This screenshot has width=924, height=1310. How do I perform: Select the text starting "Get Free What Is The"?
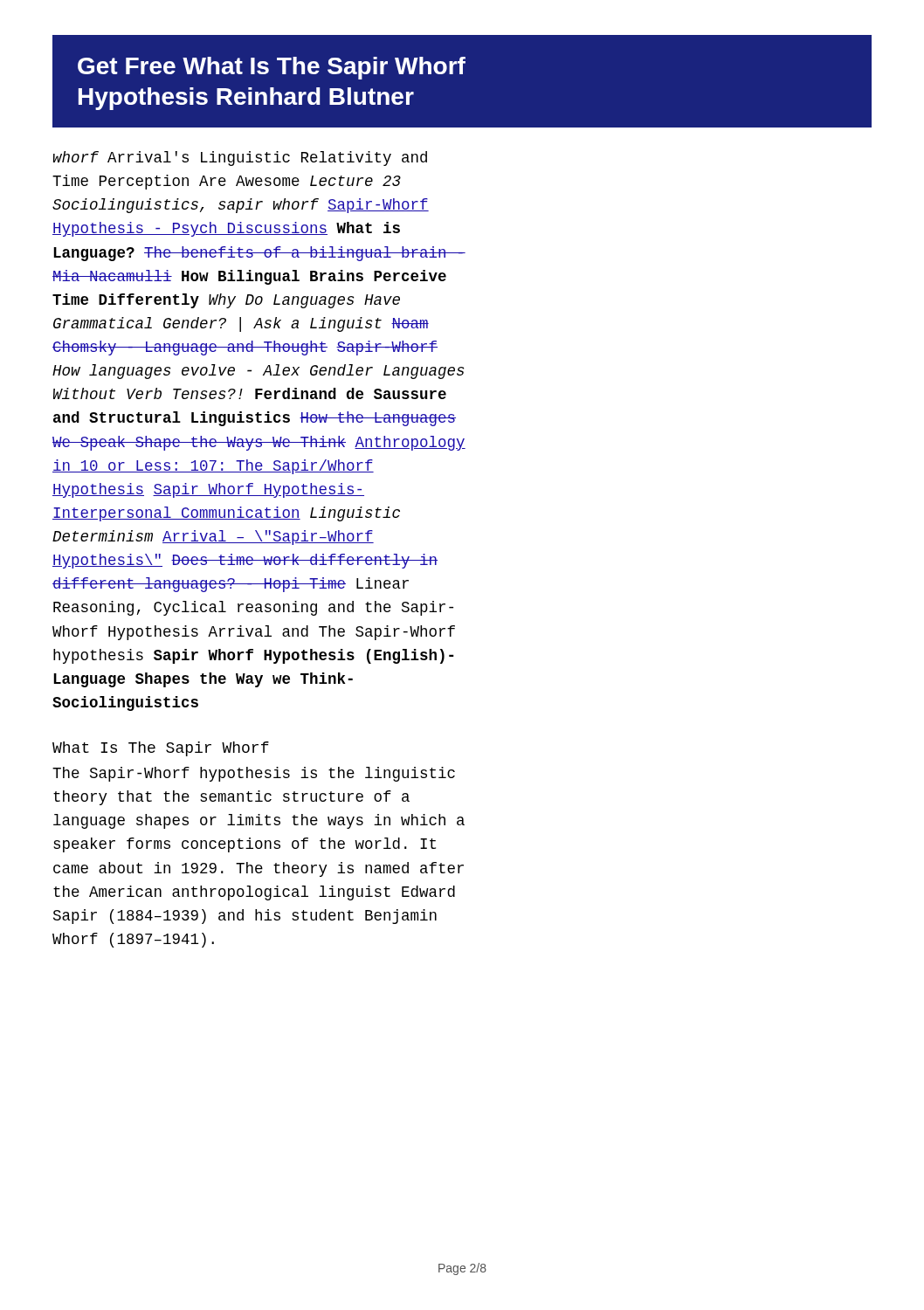pyautogui.click(x=462, y=81)
